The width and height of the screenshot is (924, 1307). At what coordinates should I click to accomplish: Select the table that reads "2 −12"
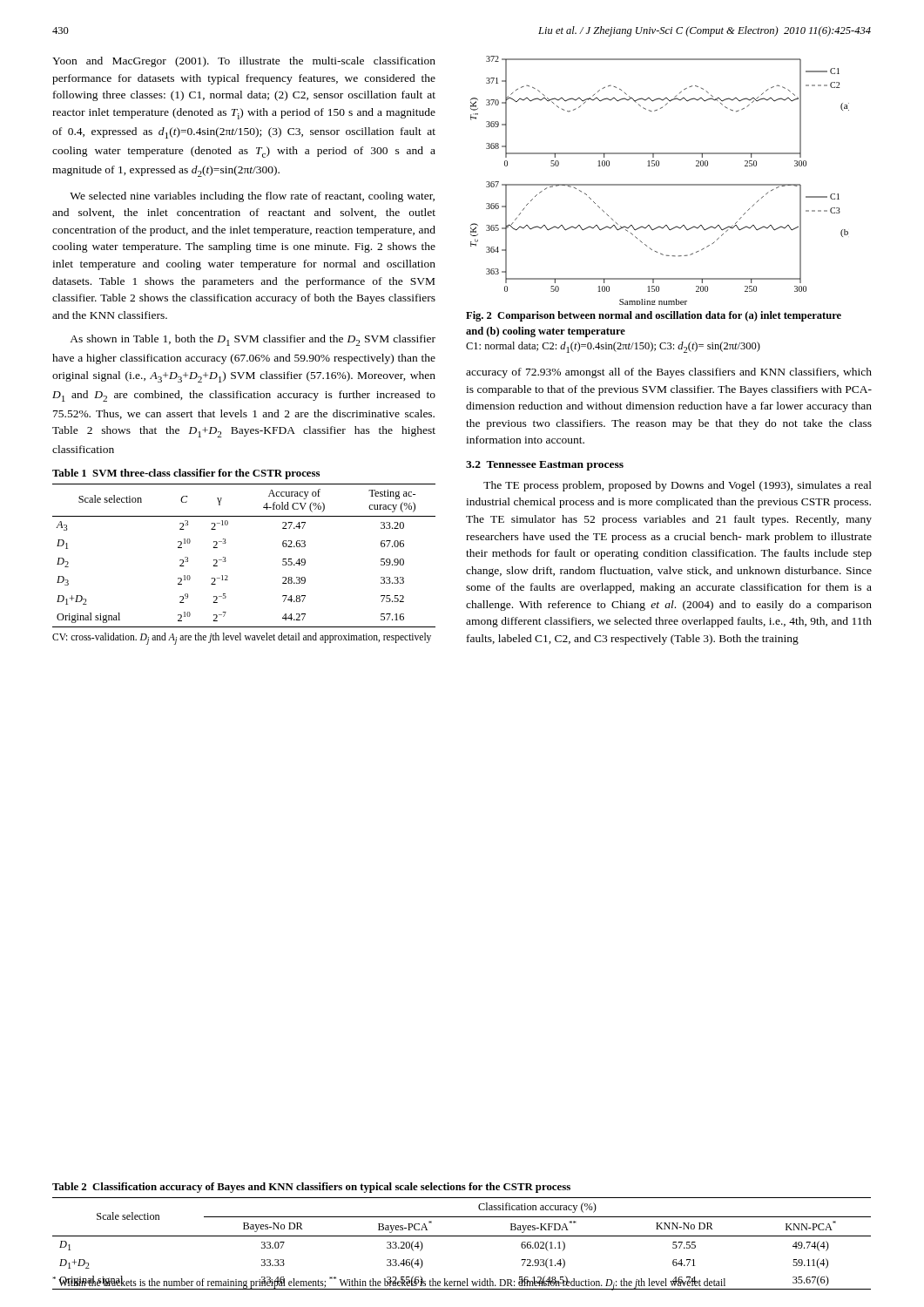coord(244,547)
